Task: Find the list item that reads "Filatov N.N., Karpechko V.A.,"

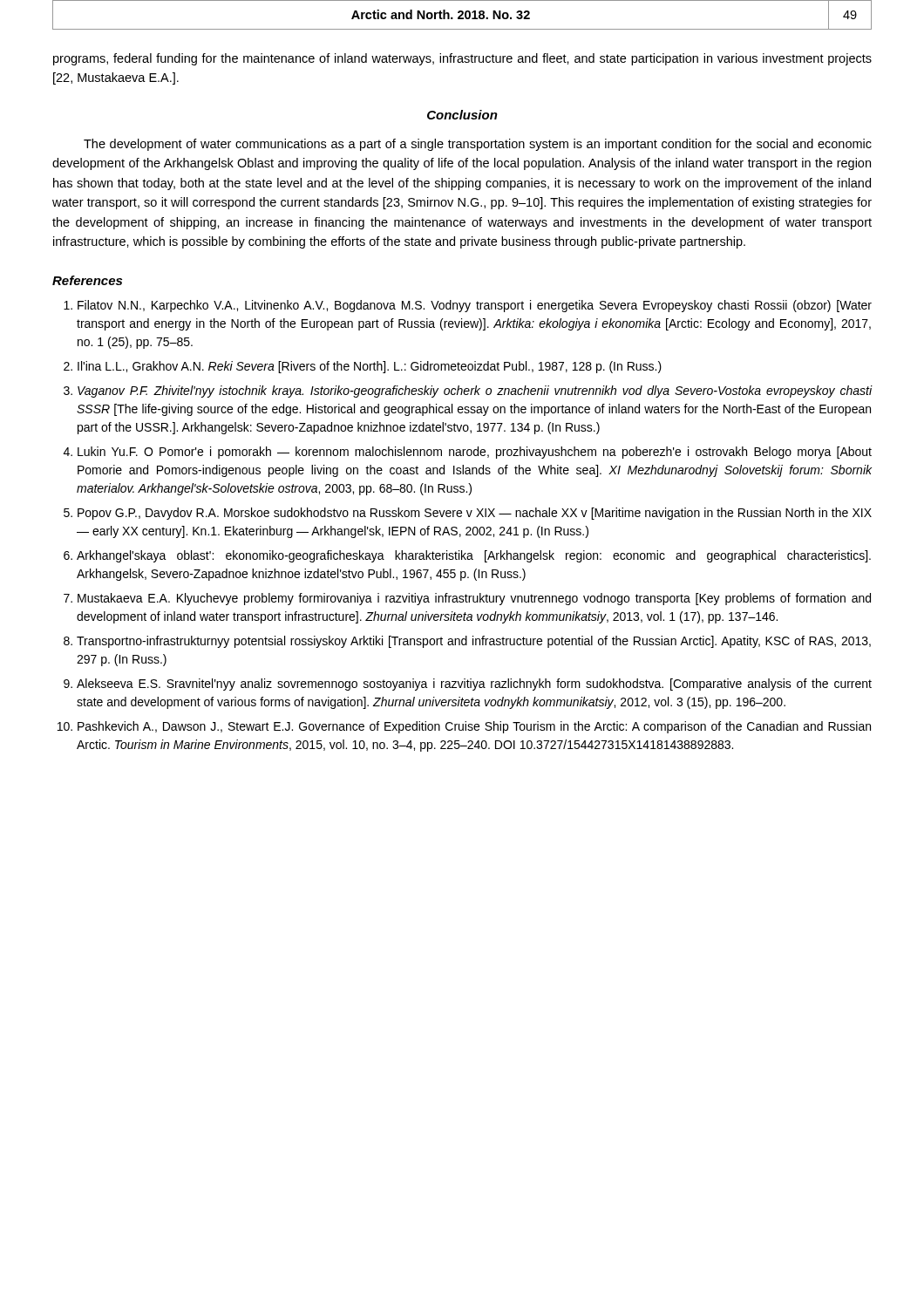Action: click(x=474, y=323)
